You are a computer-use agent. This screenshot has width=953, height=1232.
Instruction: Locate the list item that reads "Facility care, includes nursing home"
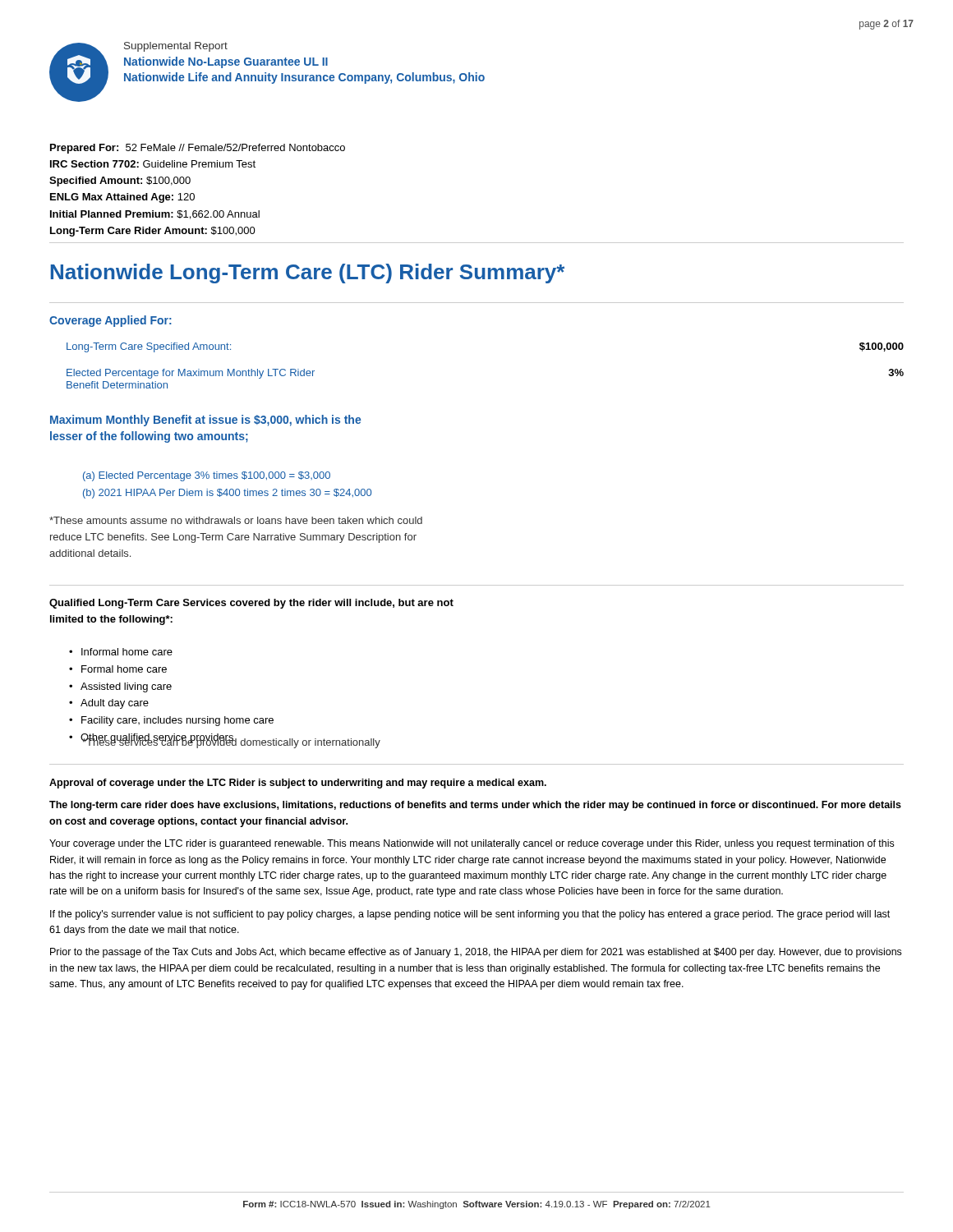pos(177,720)
